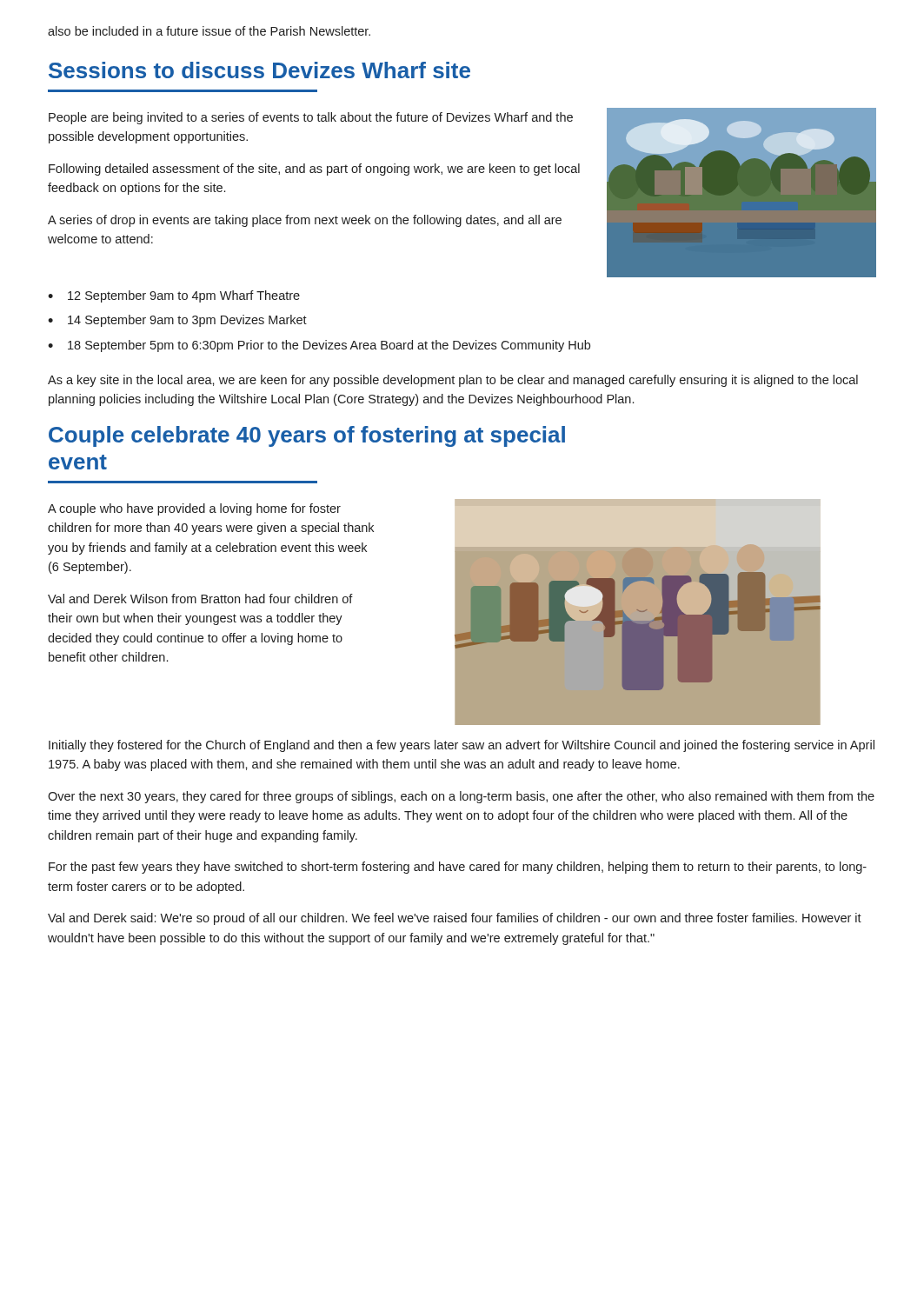Point to the block beginning "Initially they fostered for the Church of England"

[x=461, y=755]
